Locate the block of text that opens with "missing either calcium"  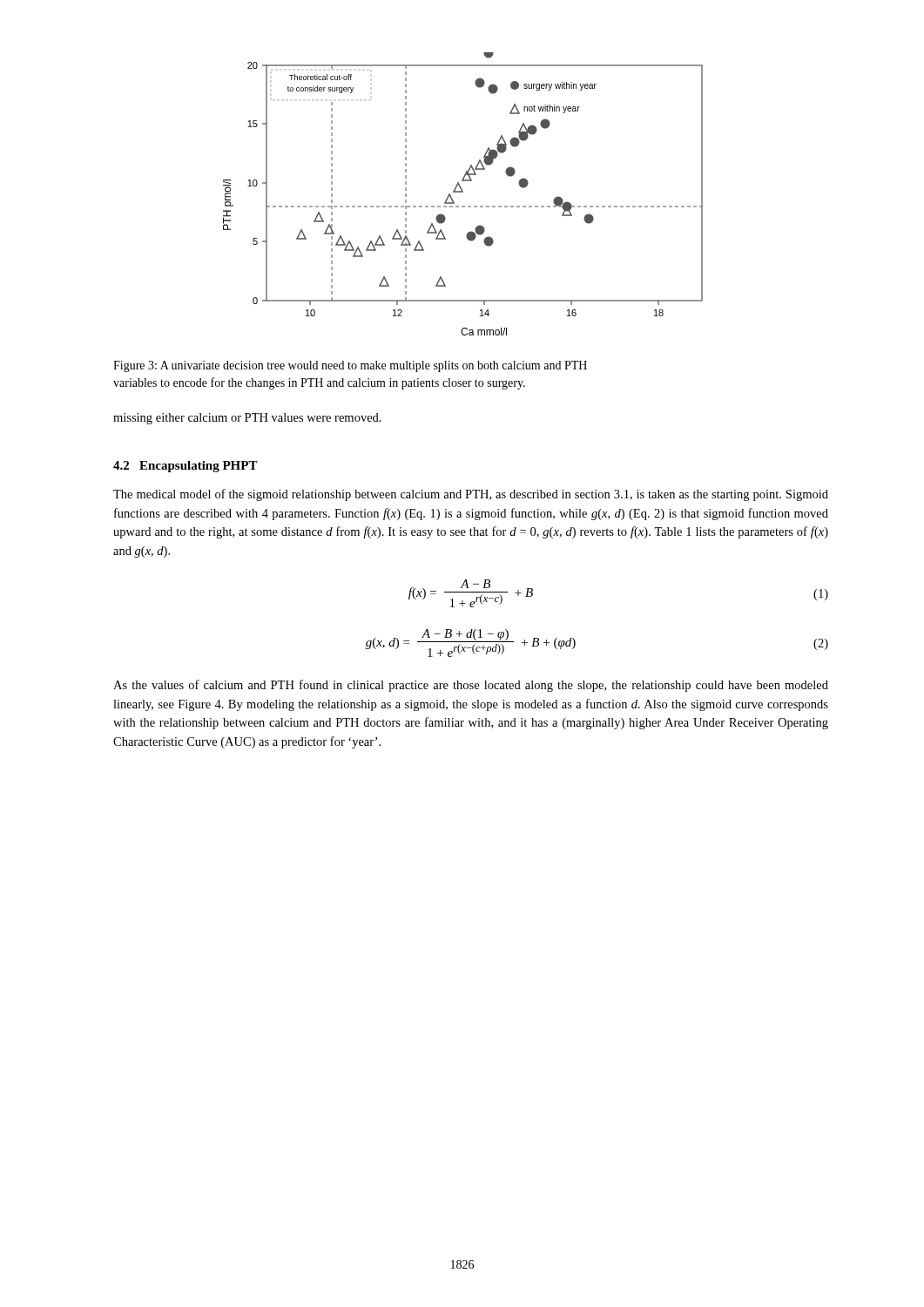247,418
